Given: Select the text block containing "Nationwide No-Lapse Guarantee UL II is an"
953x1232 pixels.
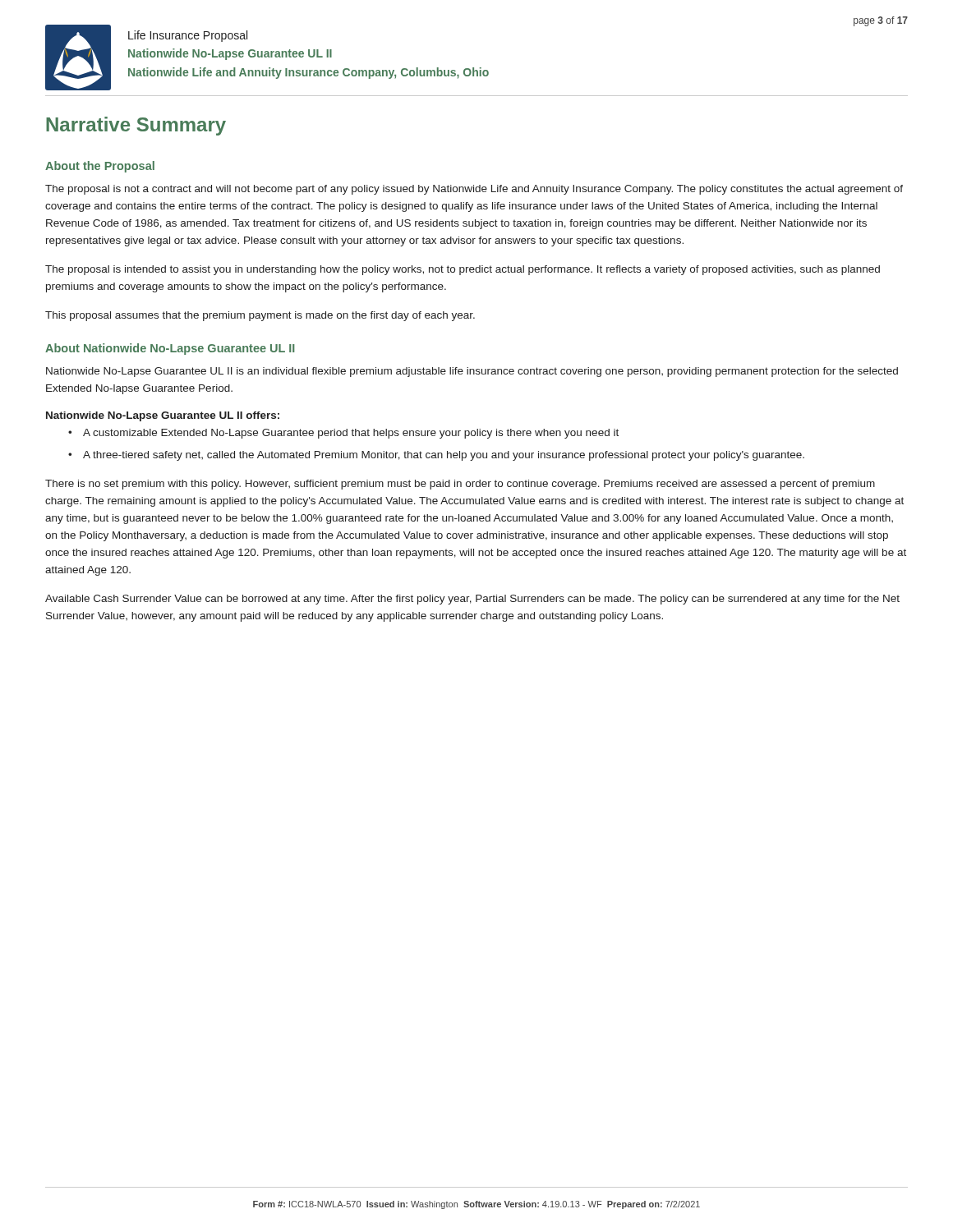Looking at the screenshot, I should point(472,380).
